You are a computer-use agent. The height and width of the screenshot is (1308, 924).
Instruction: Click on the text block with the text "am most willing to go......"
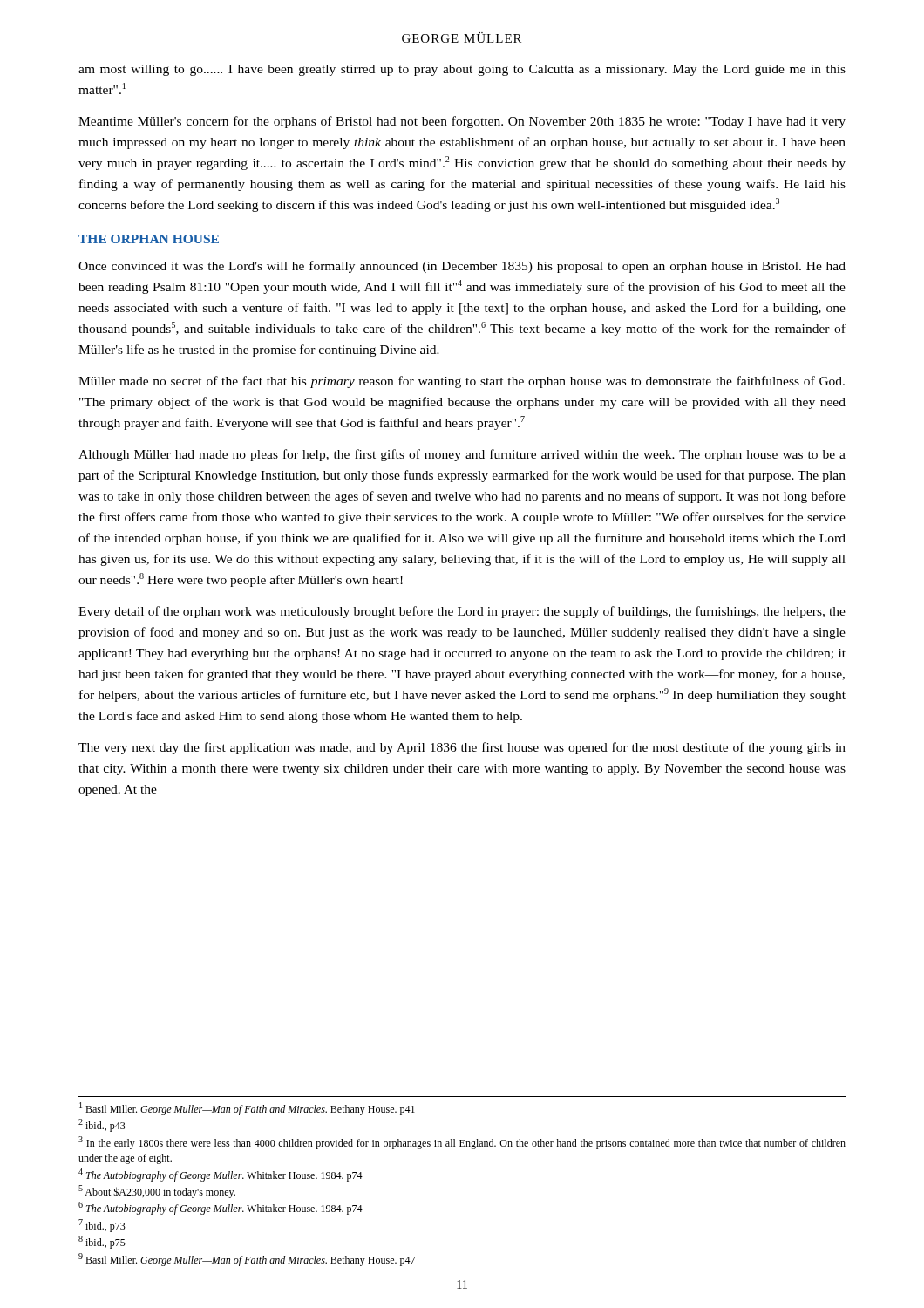(x=462, y=79)
